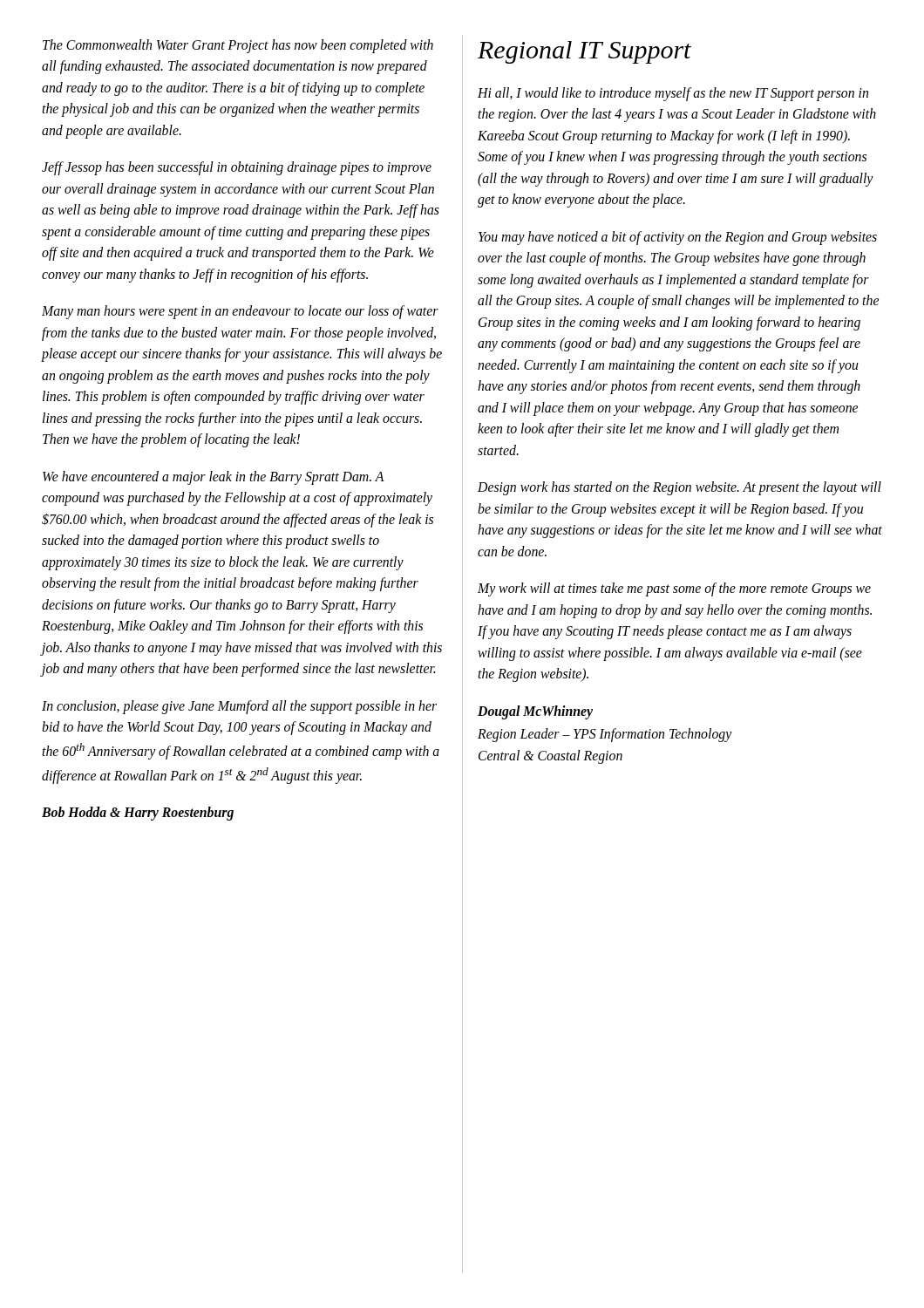Find the block on this page that starts "Many man hours were"

[x=242, y=376]
